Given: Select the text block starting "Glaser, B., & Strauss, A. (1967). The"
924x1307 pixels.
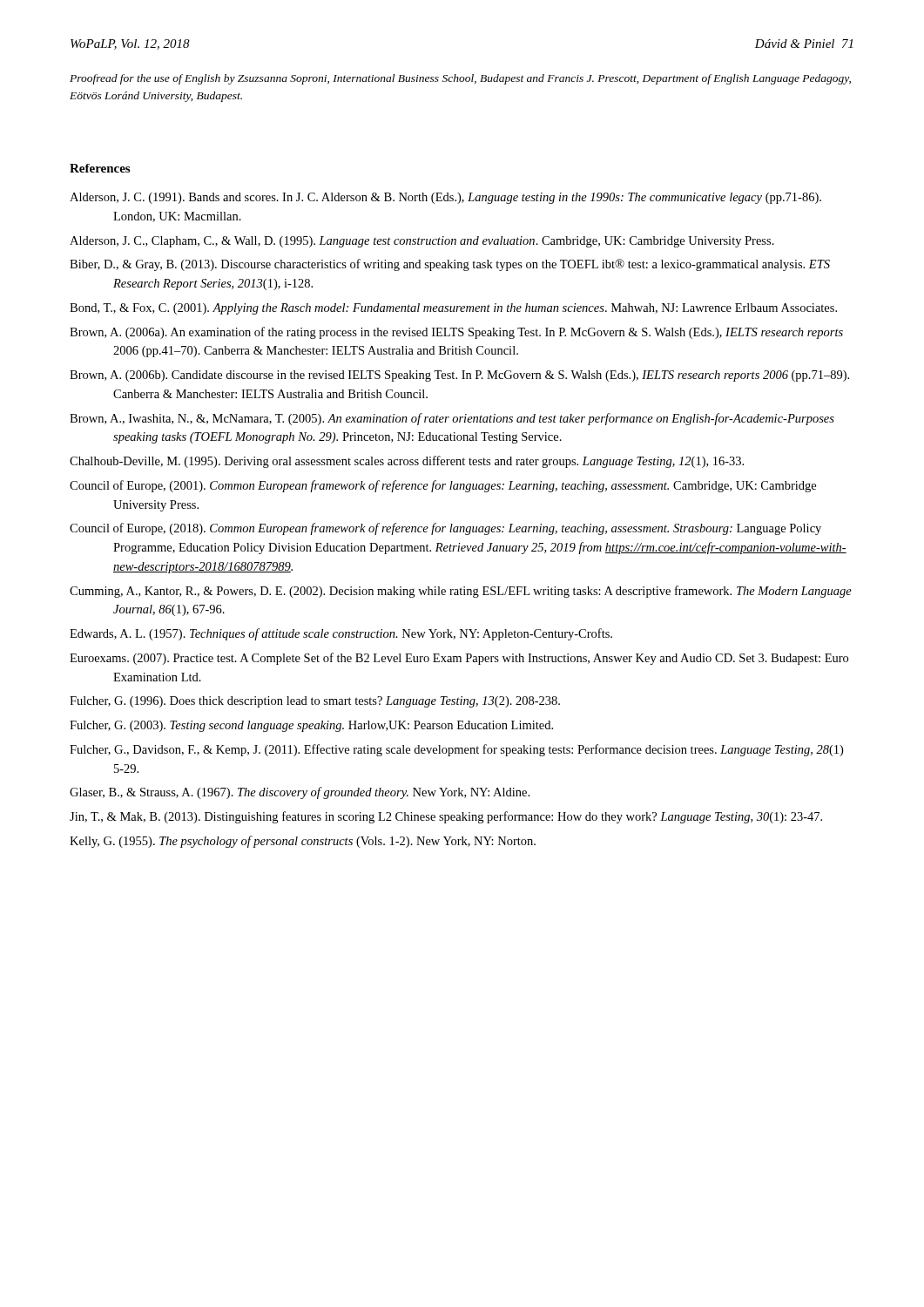Looking at the screenshot, I should [300, 792].
